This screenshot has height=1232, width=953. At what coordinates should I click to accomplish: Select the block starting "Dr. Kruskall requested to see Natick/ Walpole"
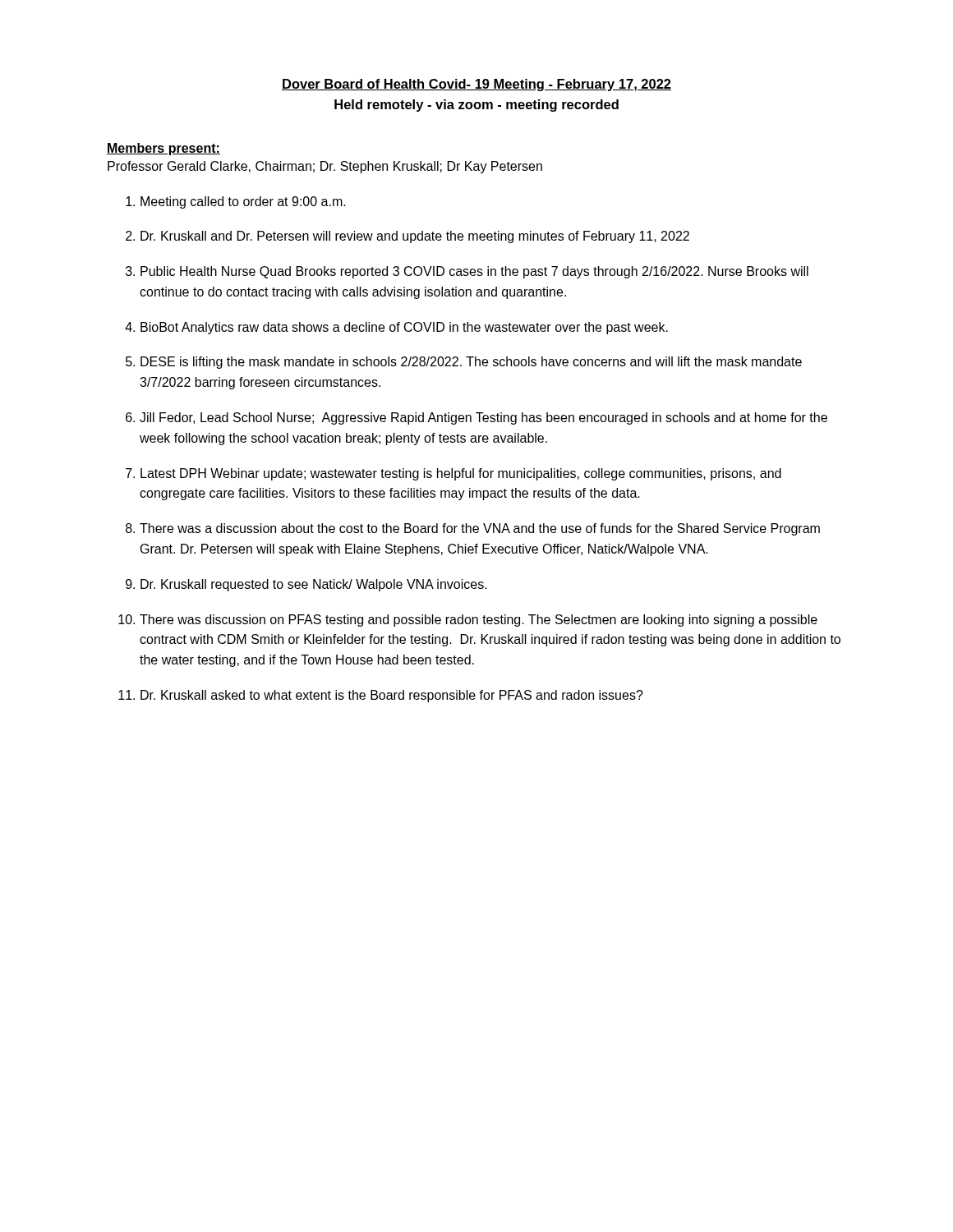(x=493, y=585)
